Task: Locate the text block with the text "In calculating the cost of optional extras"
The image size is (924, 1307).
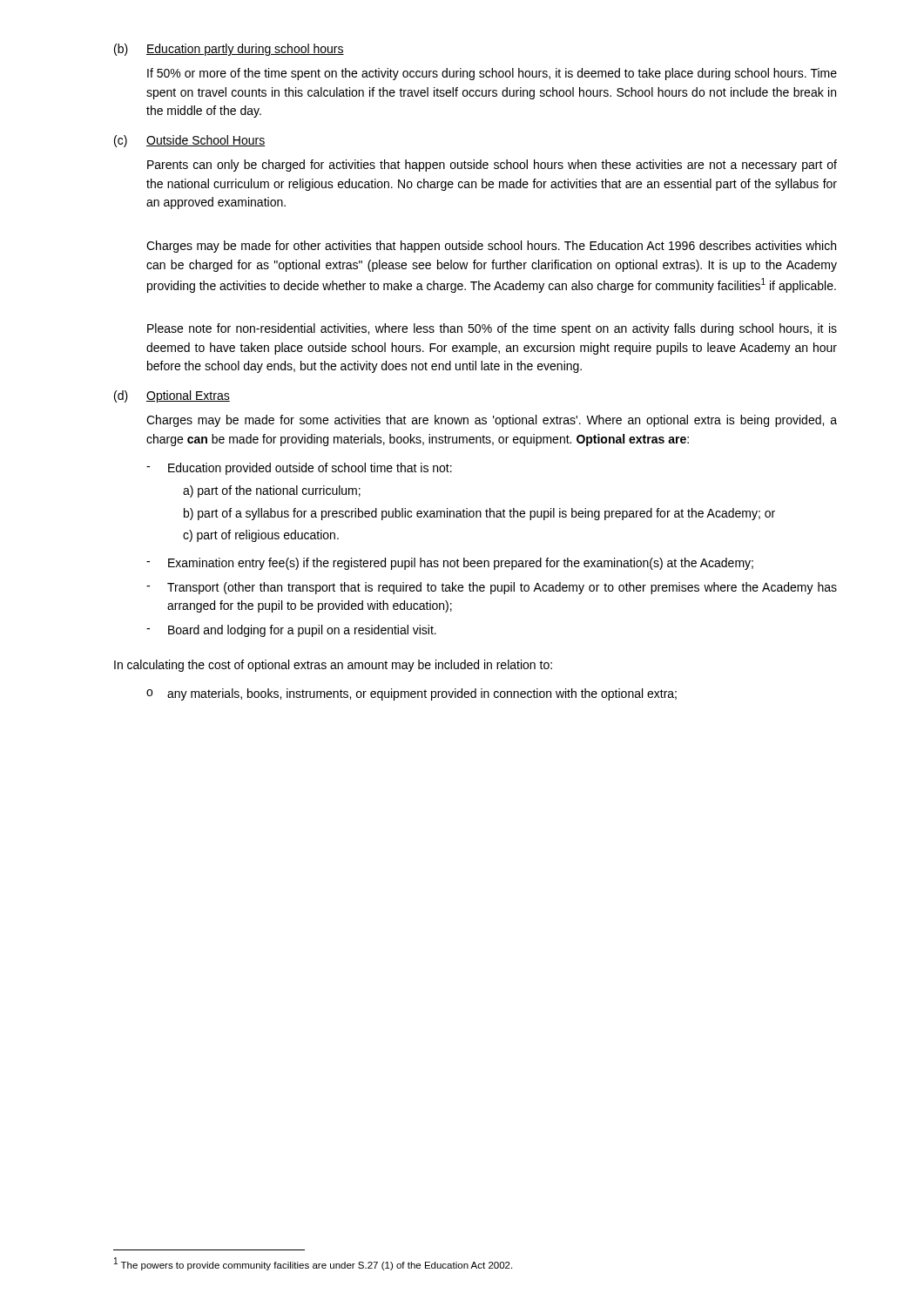Action: click(475, 665)
